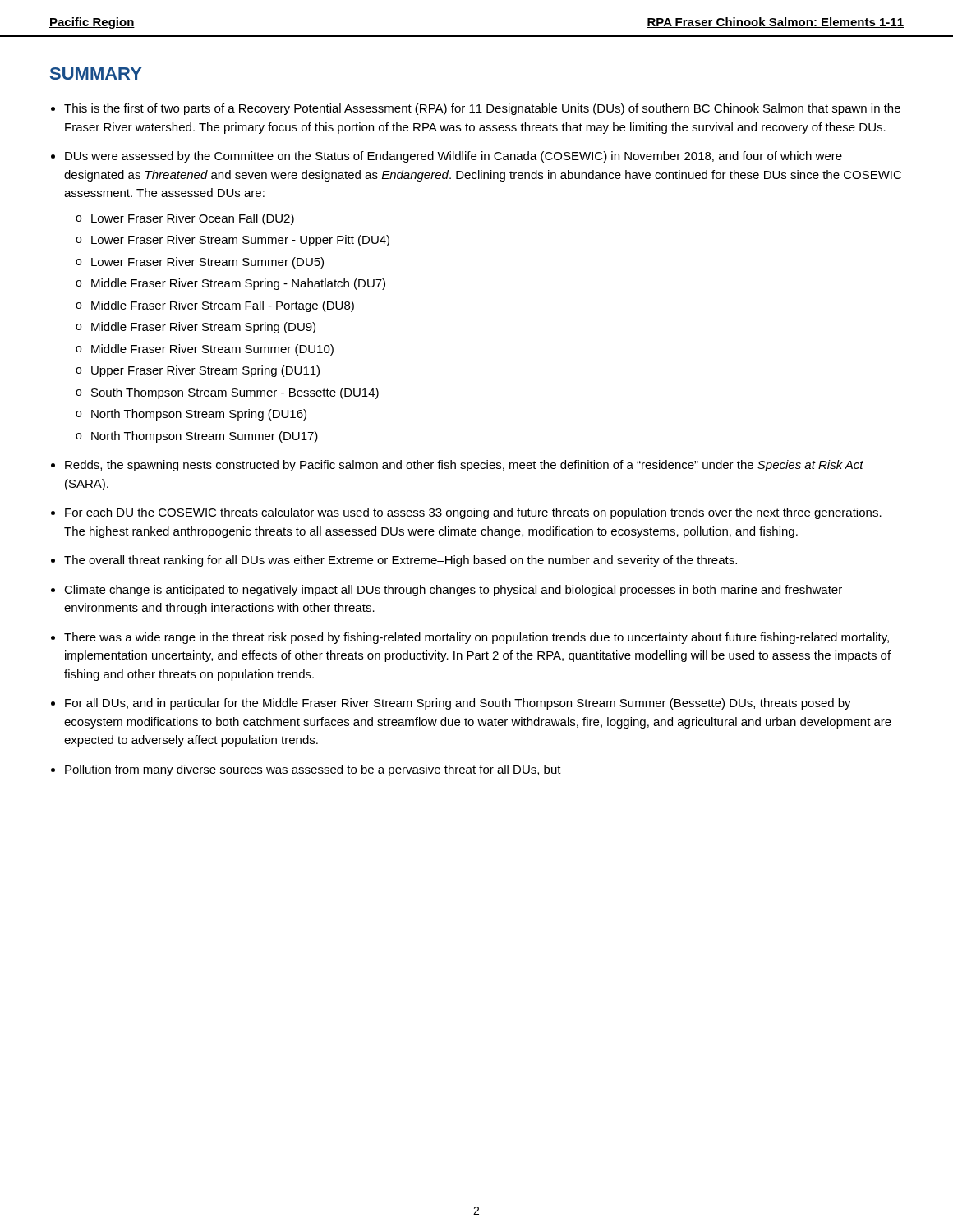Screen dimensions: 1232x953
Task: Click on the text starting "Redds, the spawning nests"
Action: point(464,474)
